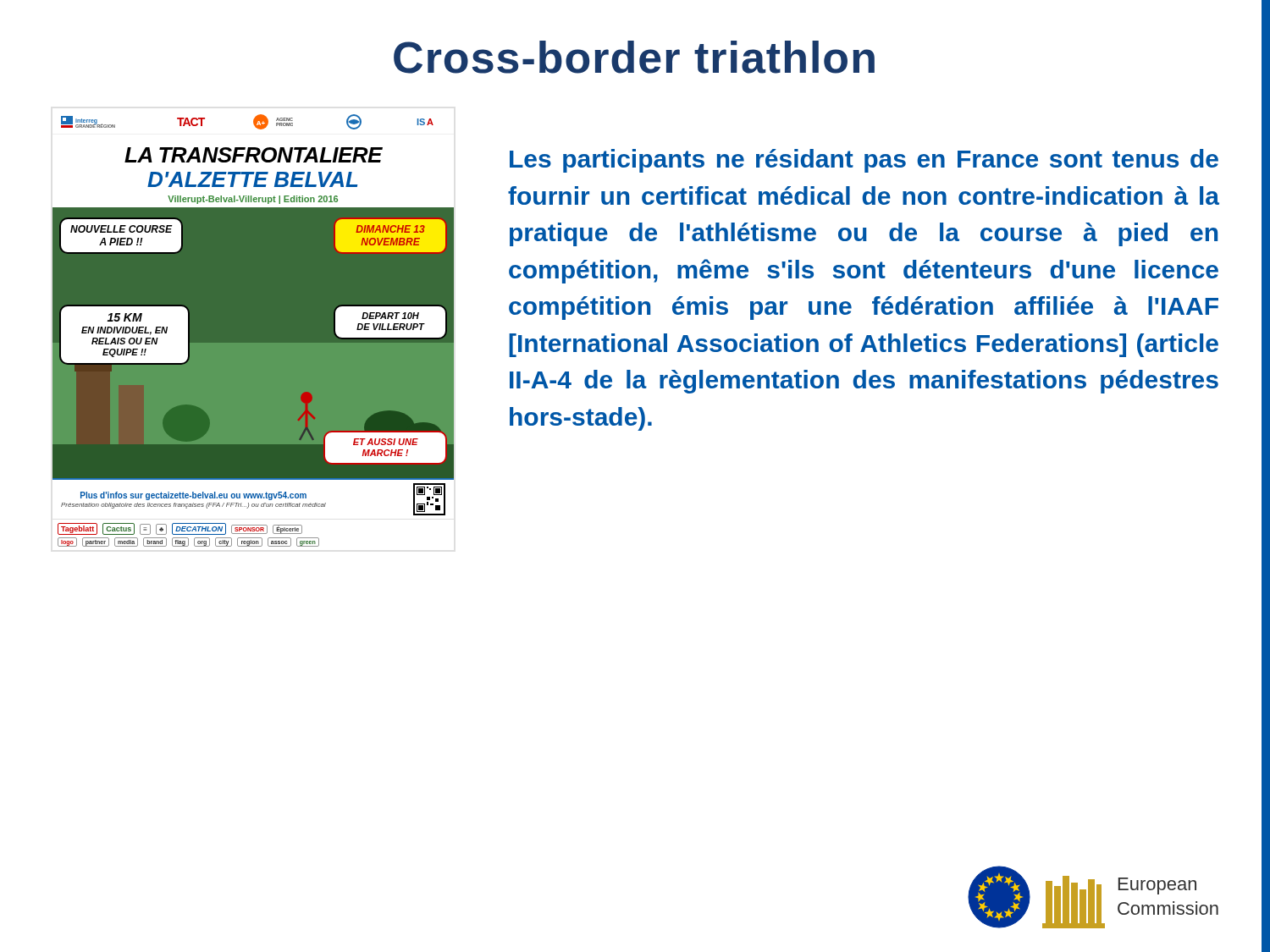Point to the passage starting "Les participants ne"
This screenshot has height=952, width=1270.
pos(864,288)
